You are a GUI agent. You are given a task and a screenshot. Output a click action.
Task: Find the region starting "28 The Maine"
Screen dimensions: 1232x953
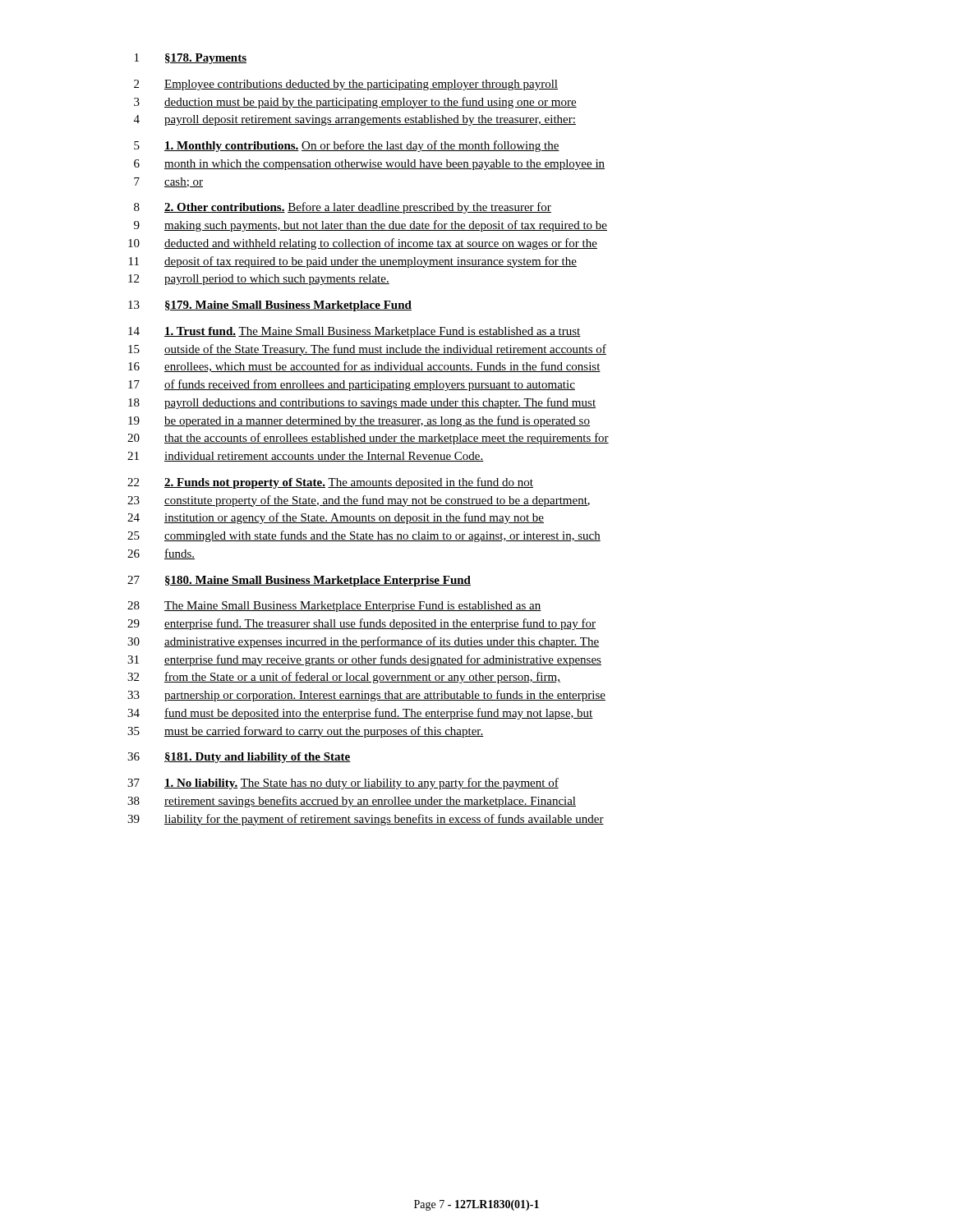pyautogui.click(x=485, y=669)
